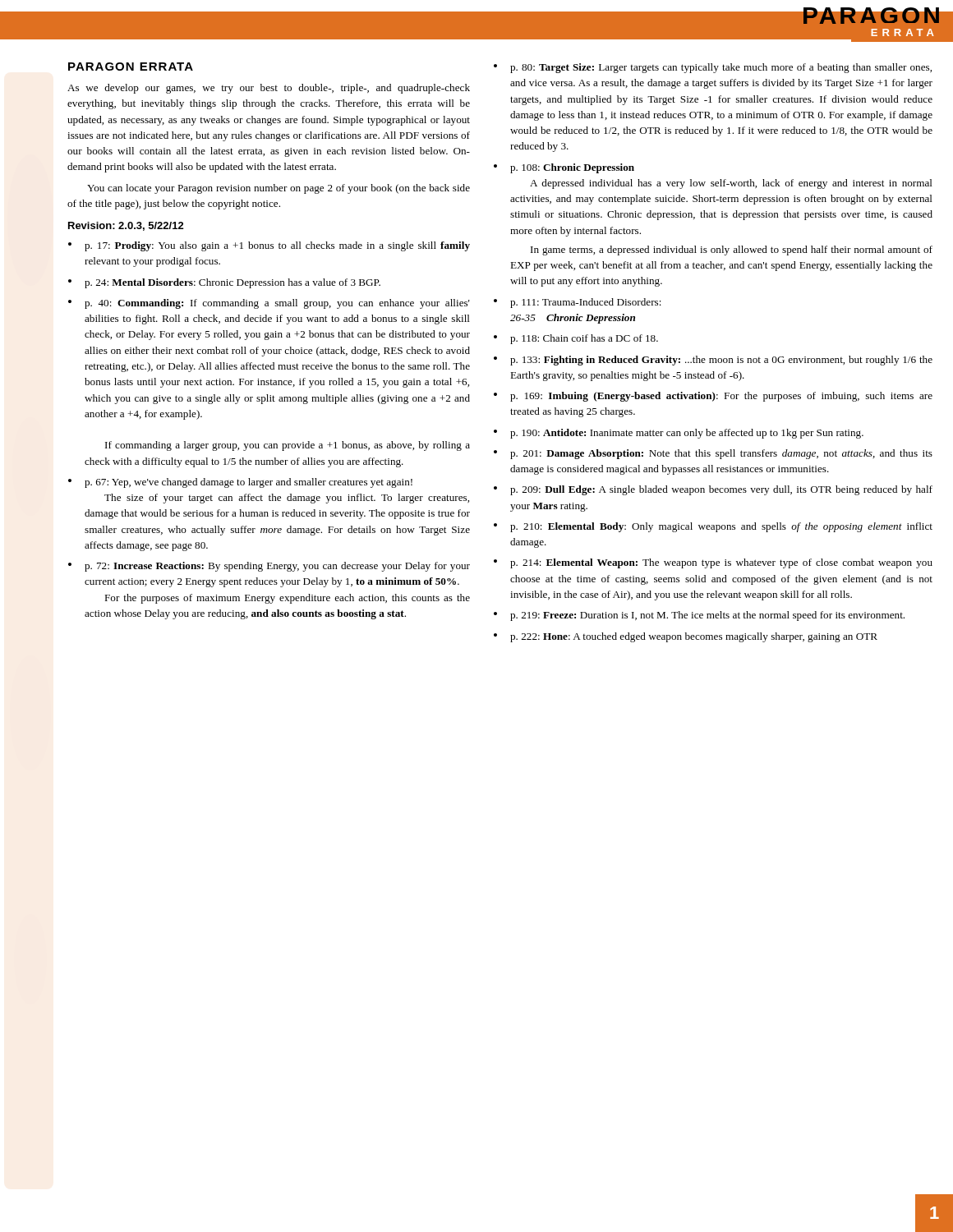
Task: Navigate to the text block starting "• p. 24: Mental"
Action: (x=224, y=282)
